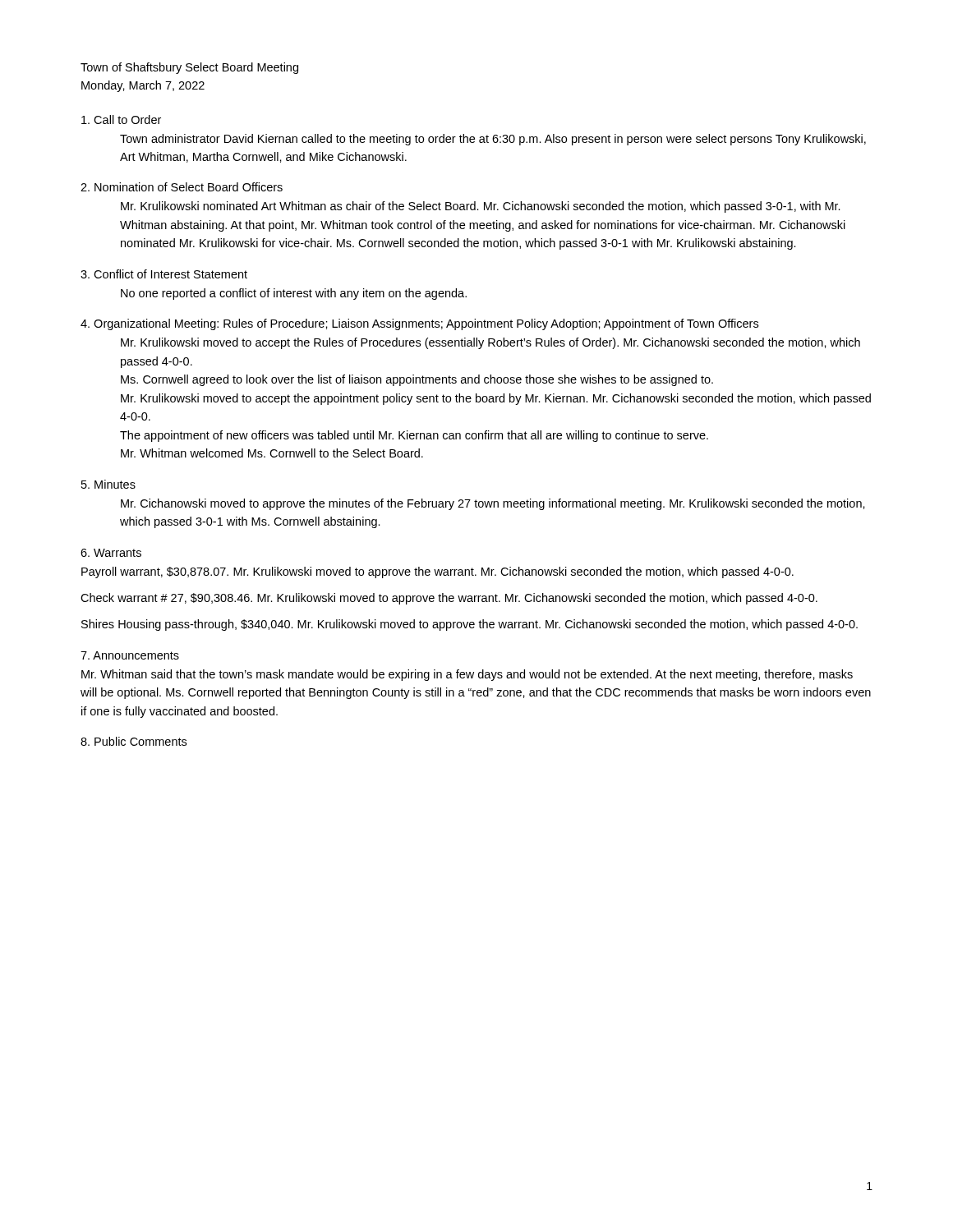Image resolution: width=953 pixels, height=1232 pixels.
Task: Point to the passage starting "Mr. Whitman said that"
Action: click(476, 693)
